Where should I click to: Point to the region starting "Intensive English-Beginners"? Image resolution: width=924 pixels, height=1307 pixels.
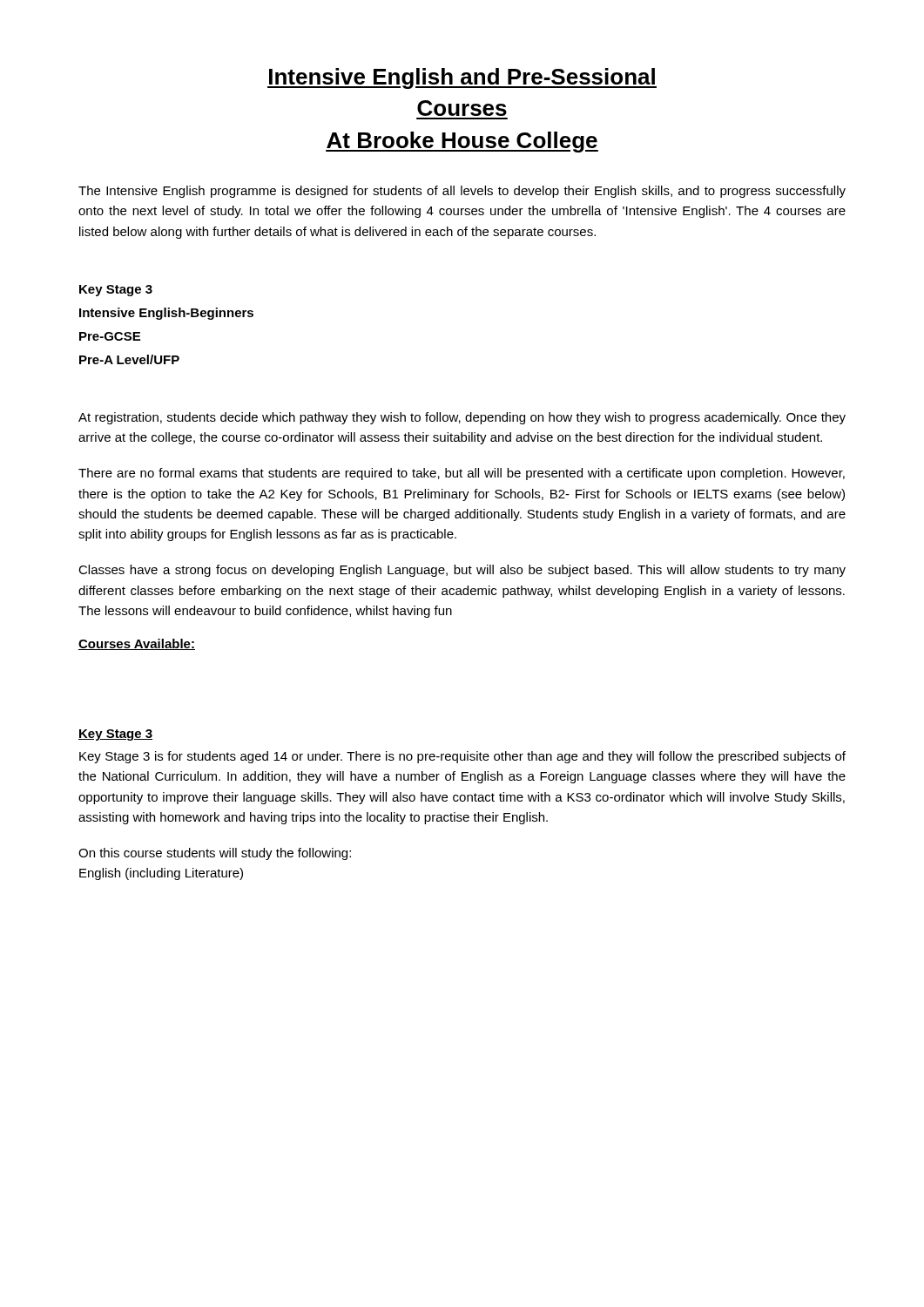[166, 312]
